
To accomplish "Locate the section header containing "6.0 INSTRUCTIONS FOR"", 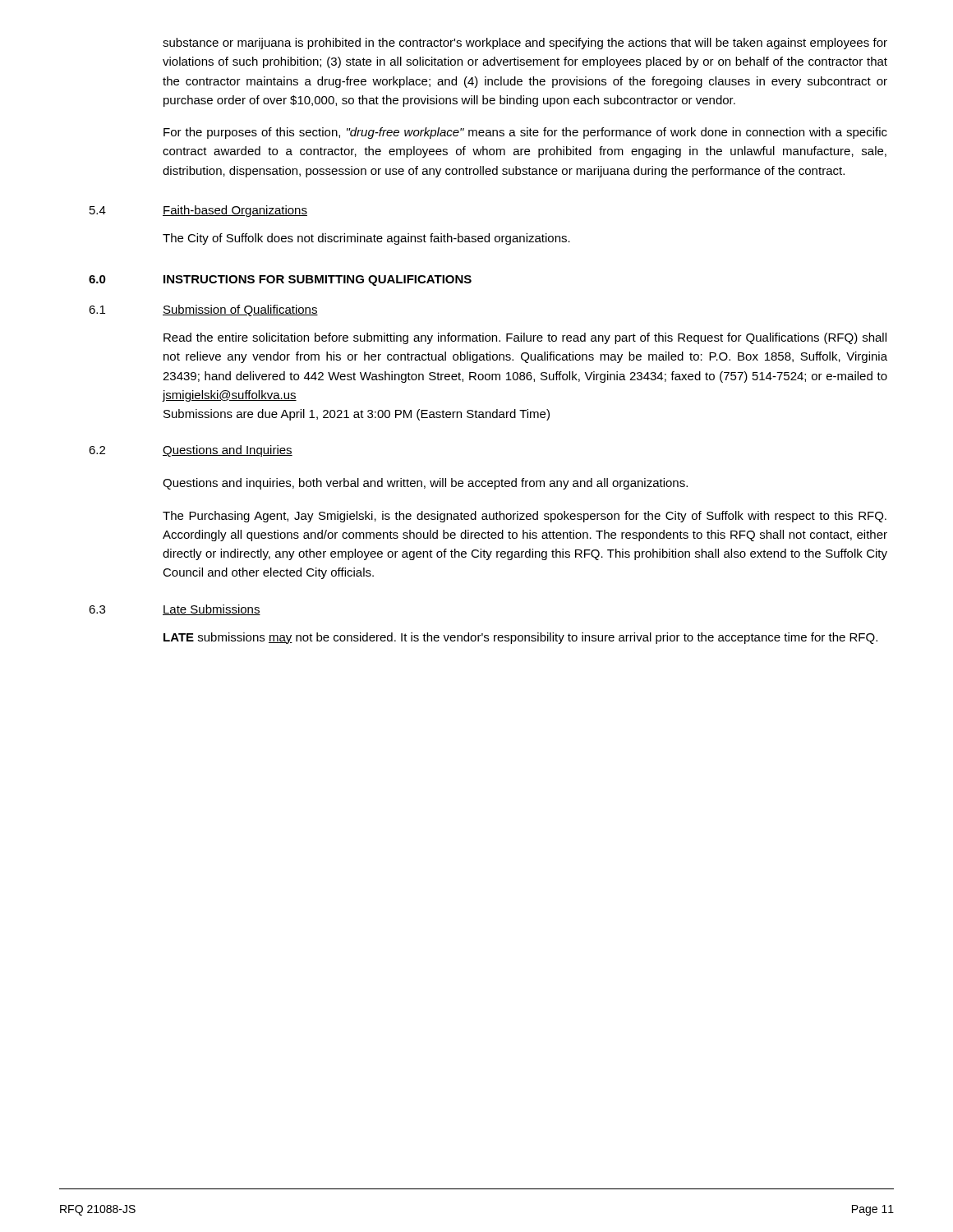I will point(280,279).
